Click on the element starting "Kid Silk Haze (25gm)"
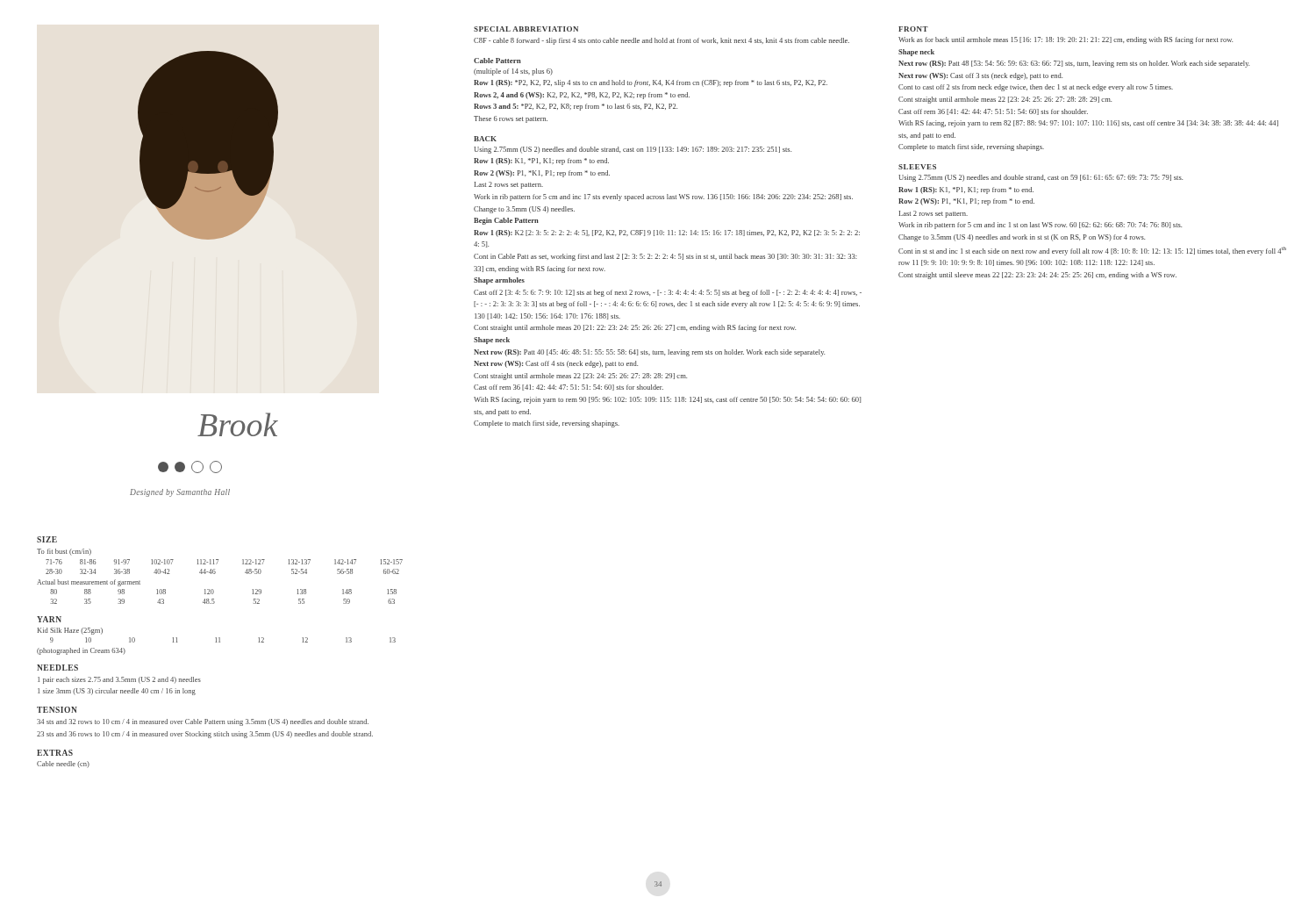The width and height of the screenshot is (1316, 912). pos(70,630)
